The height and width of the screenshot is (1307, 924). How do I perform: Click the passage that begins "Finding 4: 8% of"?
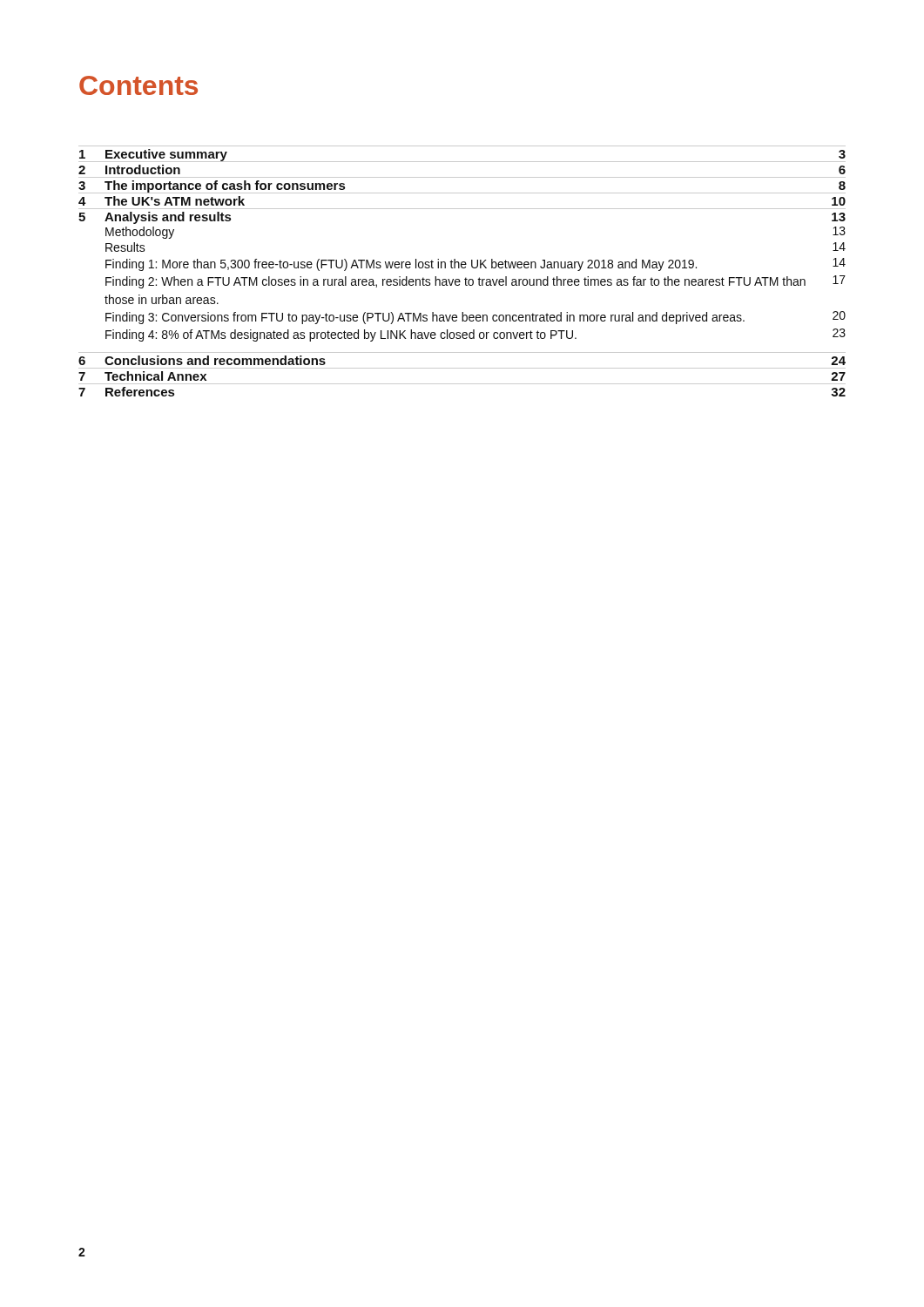[462, 339]
